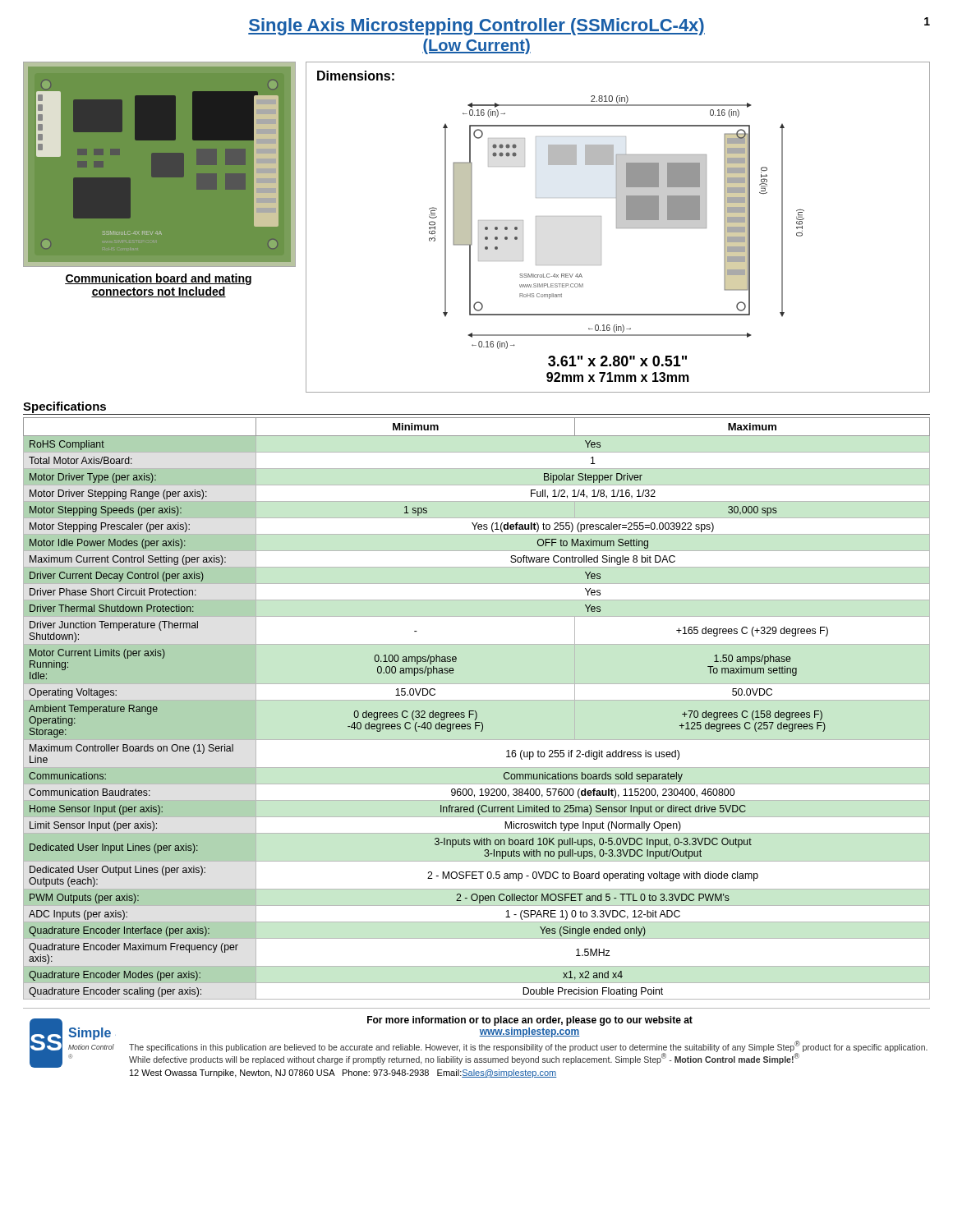Locate the engineering diagram

(x=618, y=237)
